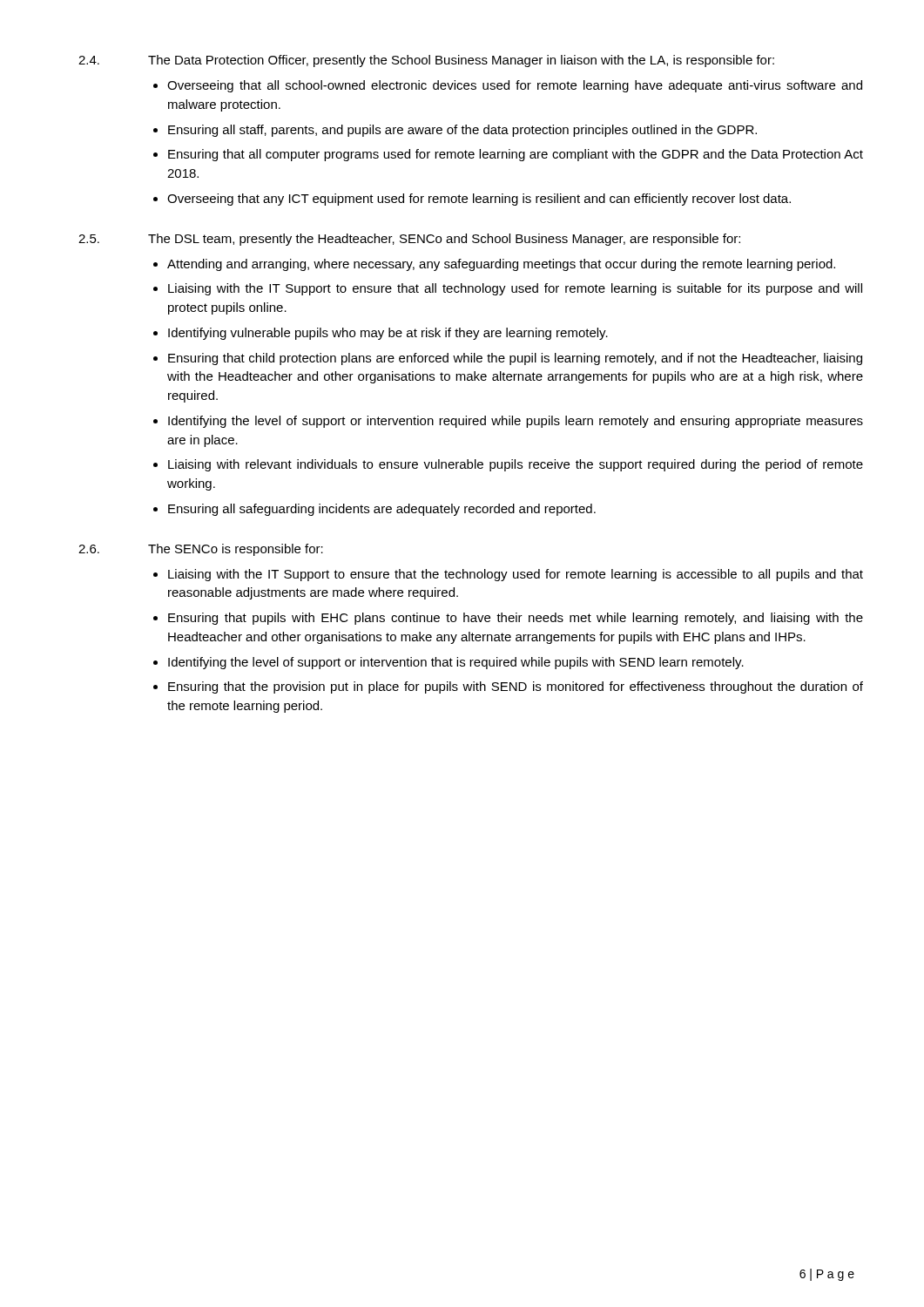Select the list item that says "Overseeing that all school-owned electronic devices"
The image size is (924, 1307).
tap(515, 94)
